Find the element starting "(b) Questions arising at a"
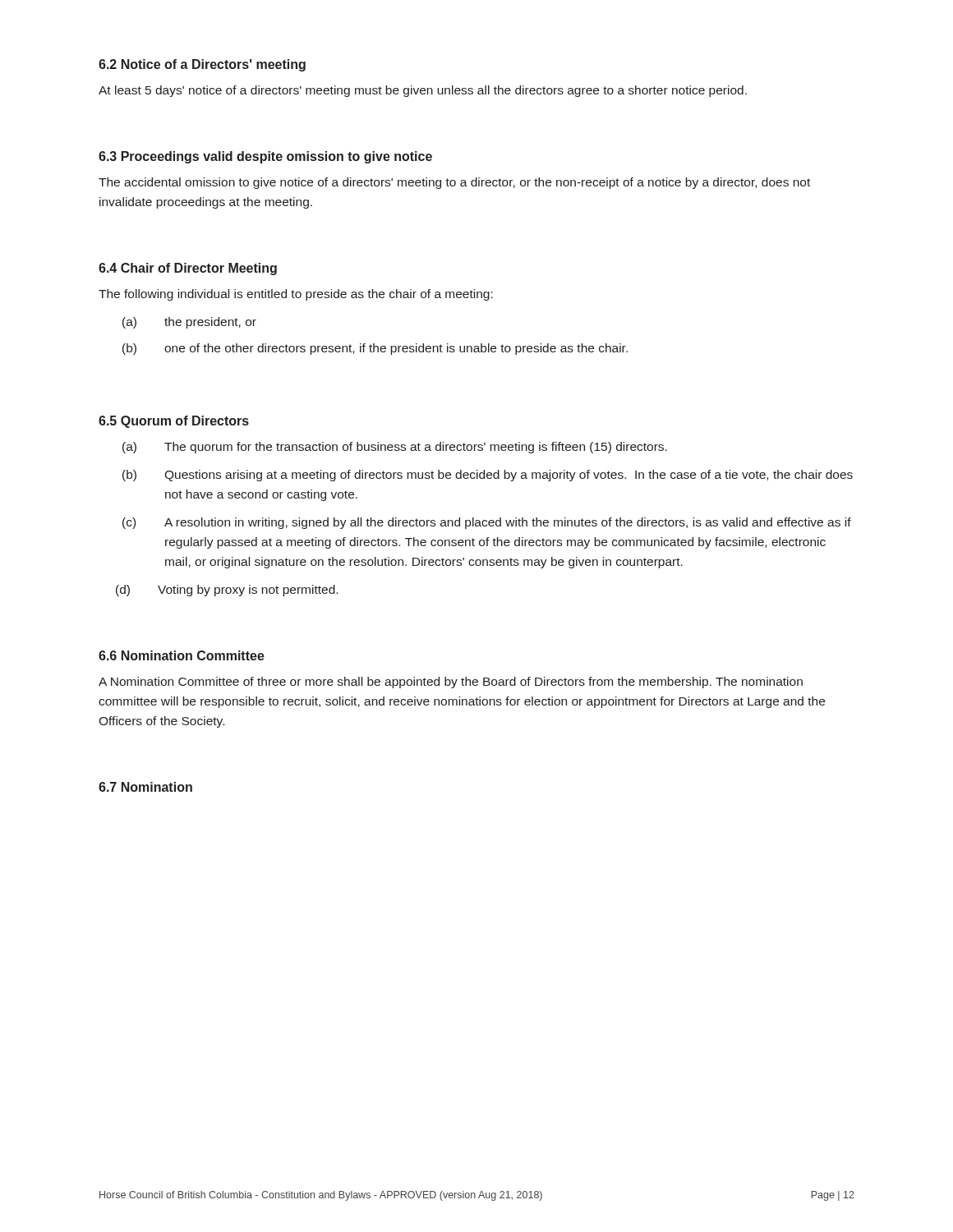 [x=476, y=485]
